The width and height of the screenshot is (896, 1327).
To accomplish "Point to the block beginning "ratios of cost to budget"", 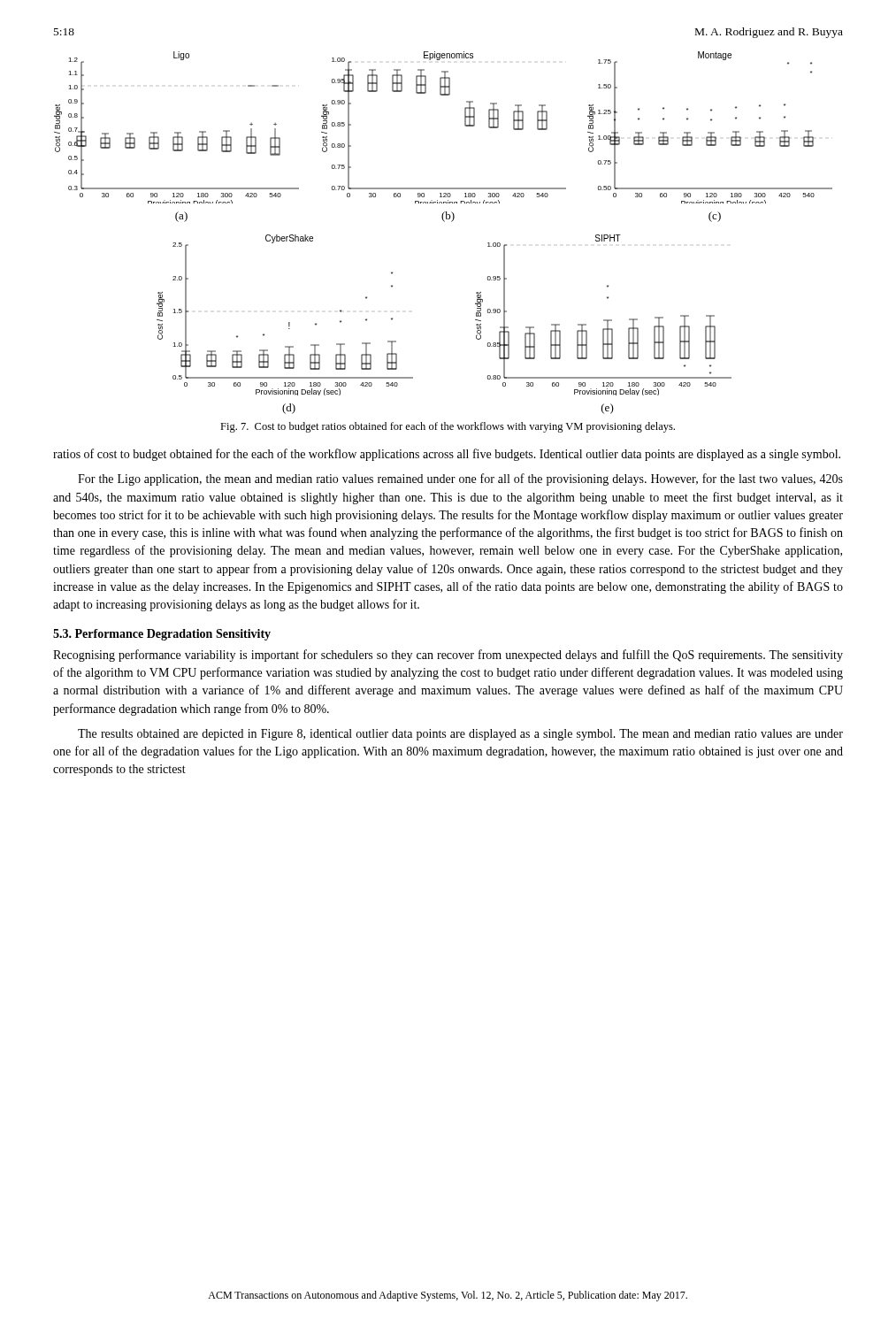I will (447, 454).
